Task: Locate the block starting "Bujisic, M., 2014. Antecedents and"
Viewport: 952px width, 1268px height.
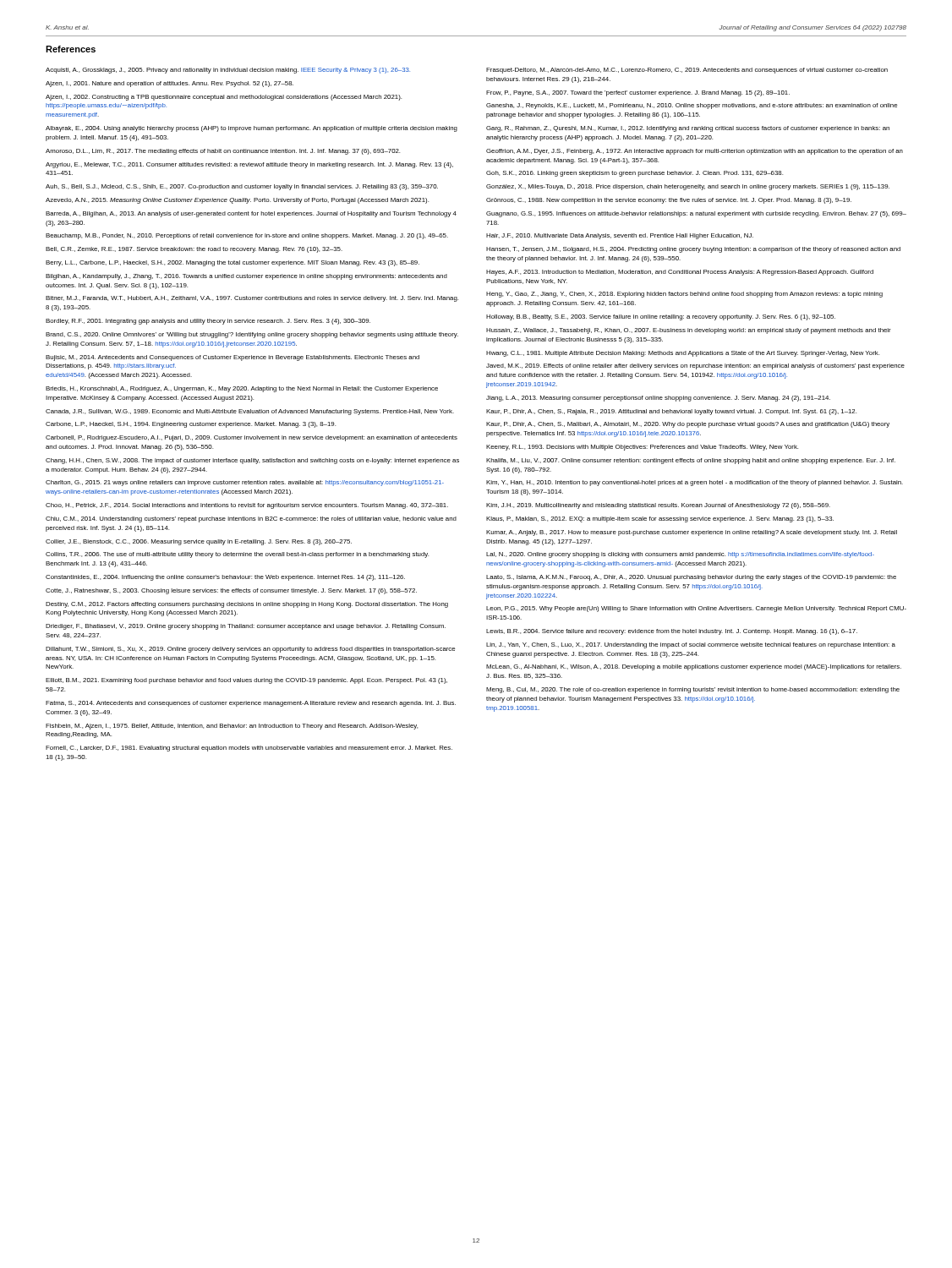Action: coord(233,366)
